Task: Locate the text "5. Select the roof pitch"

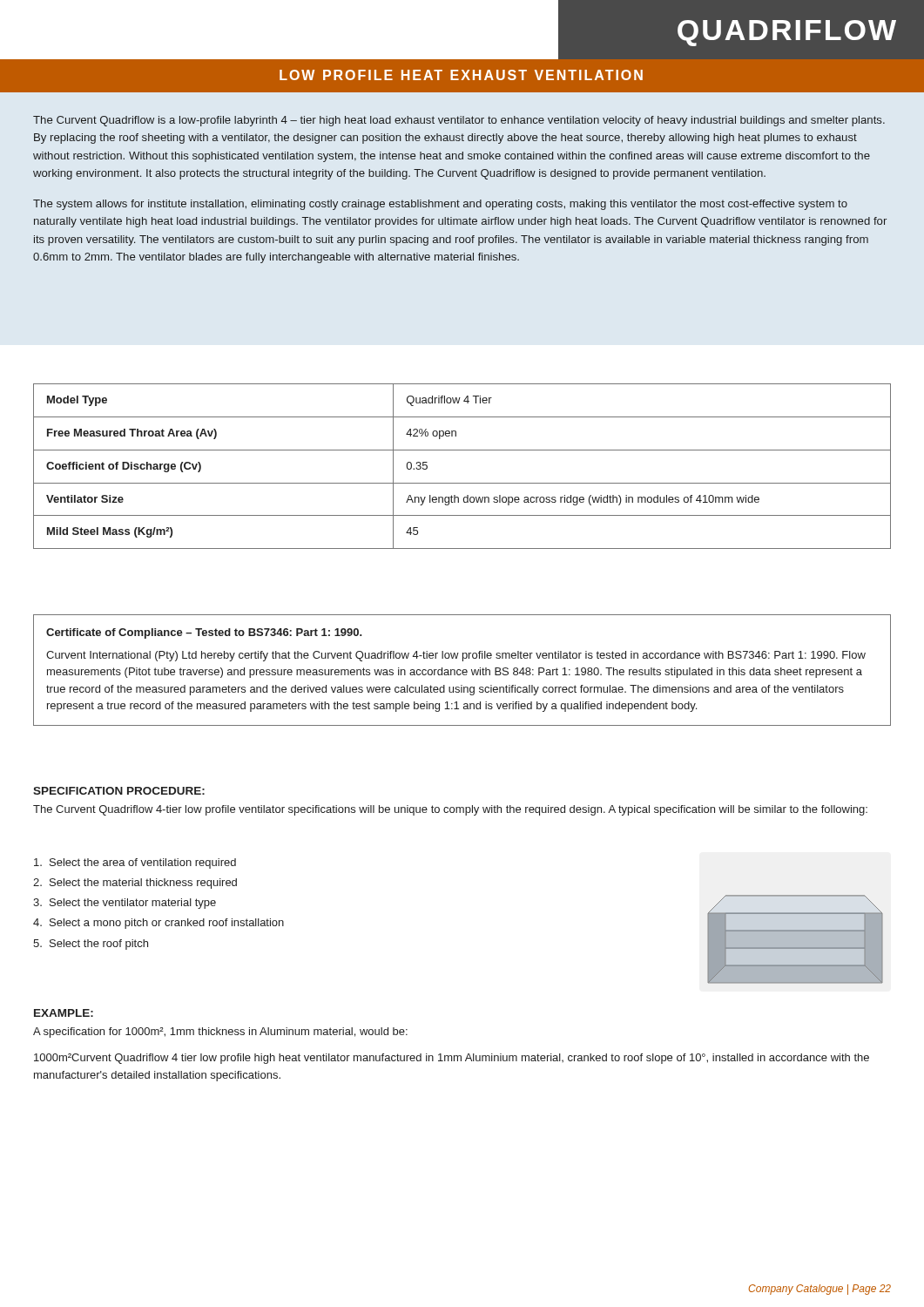Action: pos(91,943)
